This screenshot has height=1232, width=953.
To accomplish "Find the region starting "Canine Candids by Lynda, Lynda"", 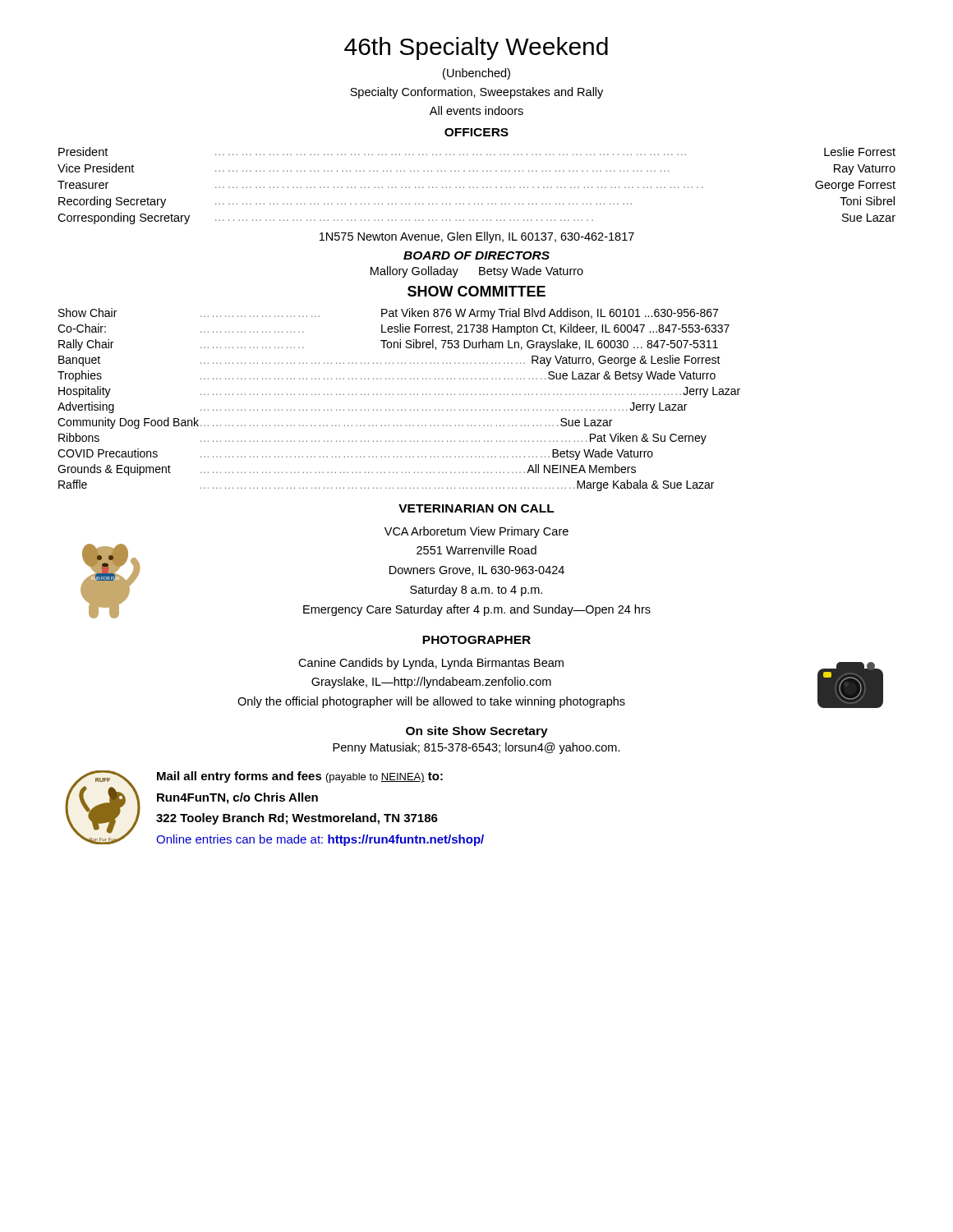I will click(431, 682).
